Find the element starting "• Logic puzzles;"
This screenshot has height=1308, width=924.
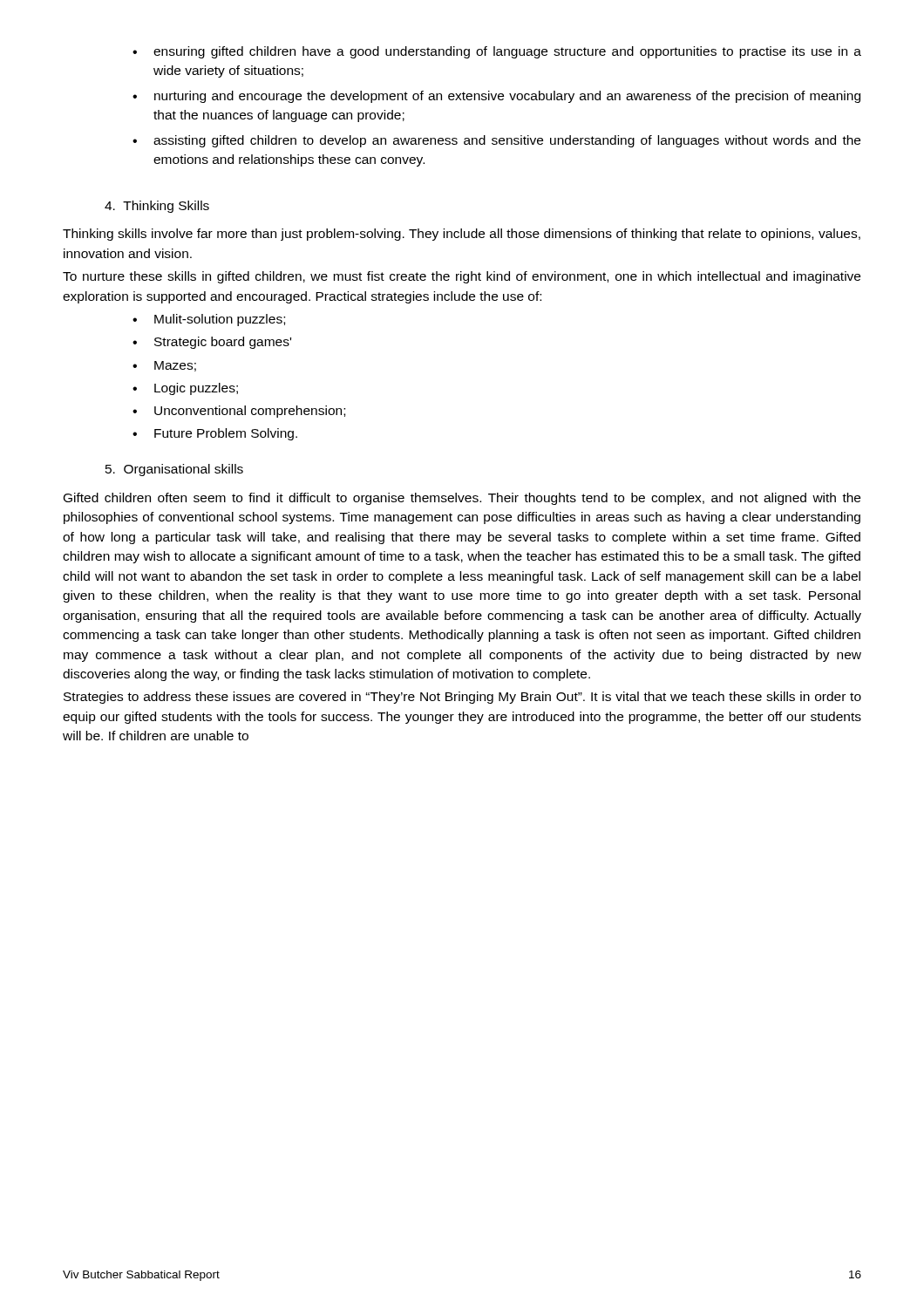coord(185,389)
